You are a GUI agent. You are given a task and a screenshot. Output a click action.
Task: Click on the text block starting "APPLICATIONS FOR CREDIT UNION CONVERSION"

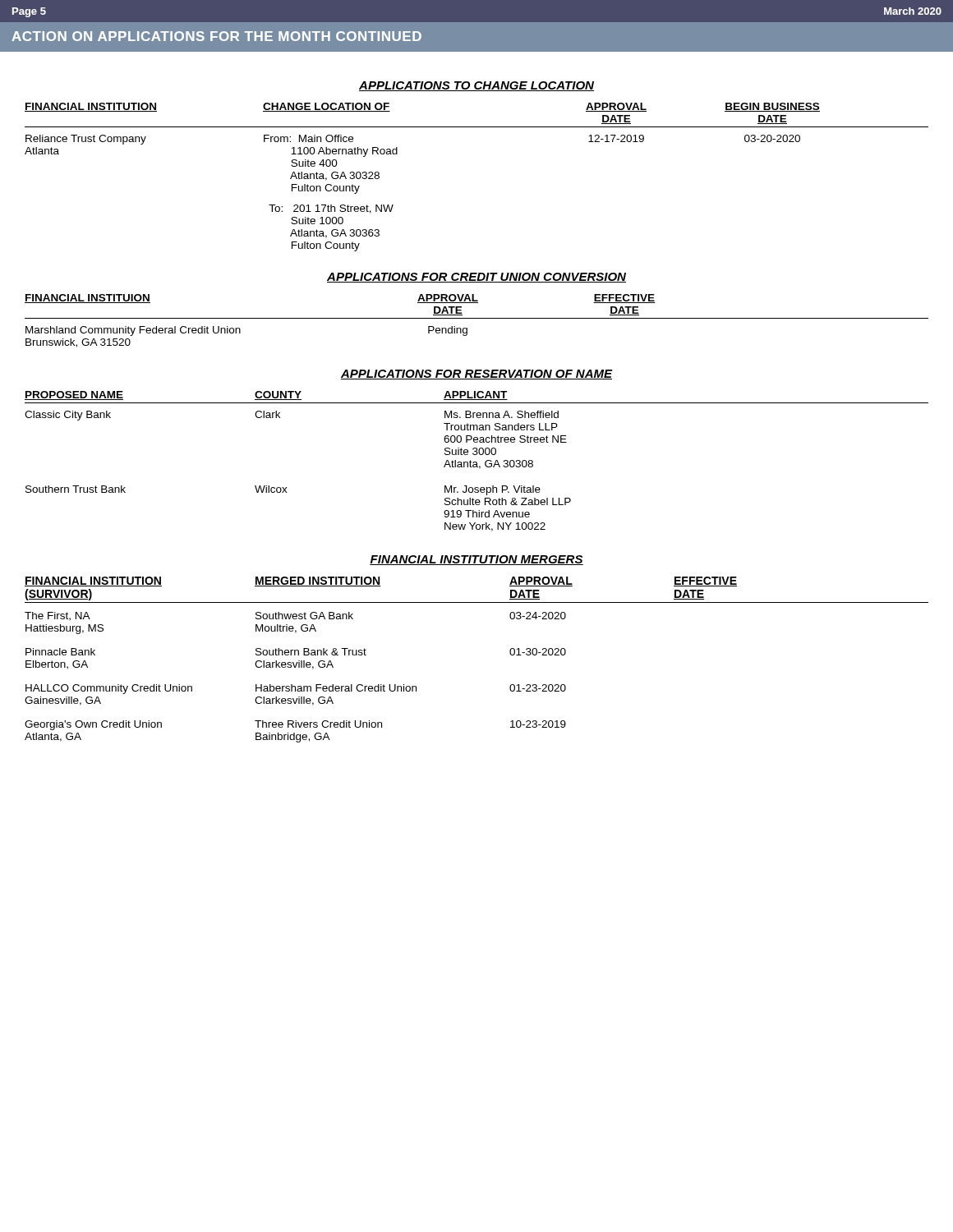coord(476,276)
